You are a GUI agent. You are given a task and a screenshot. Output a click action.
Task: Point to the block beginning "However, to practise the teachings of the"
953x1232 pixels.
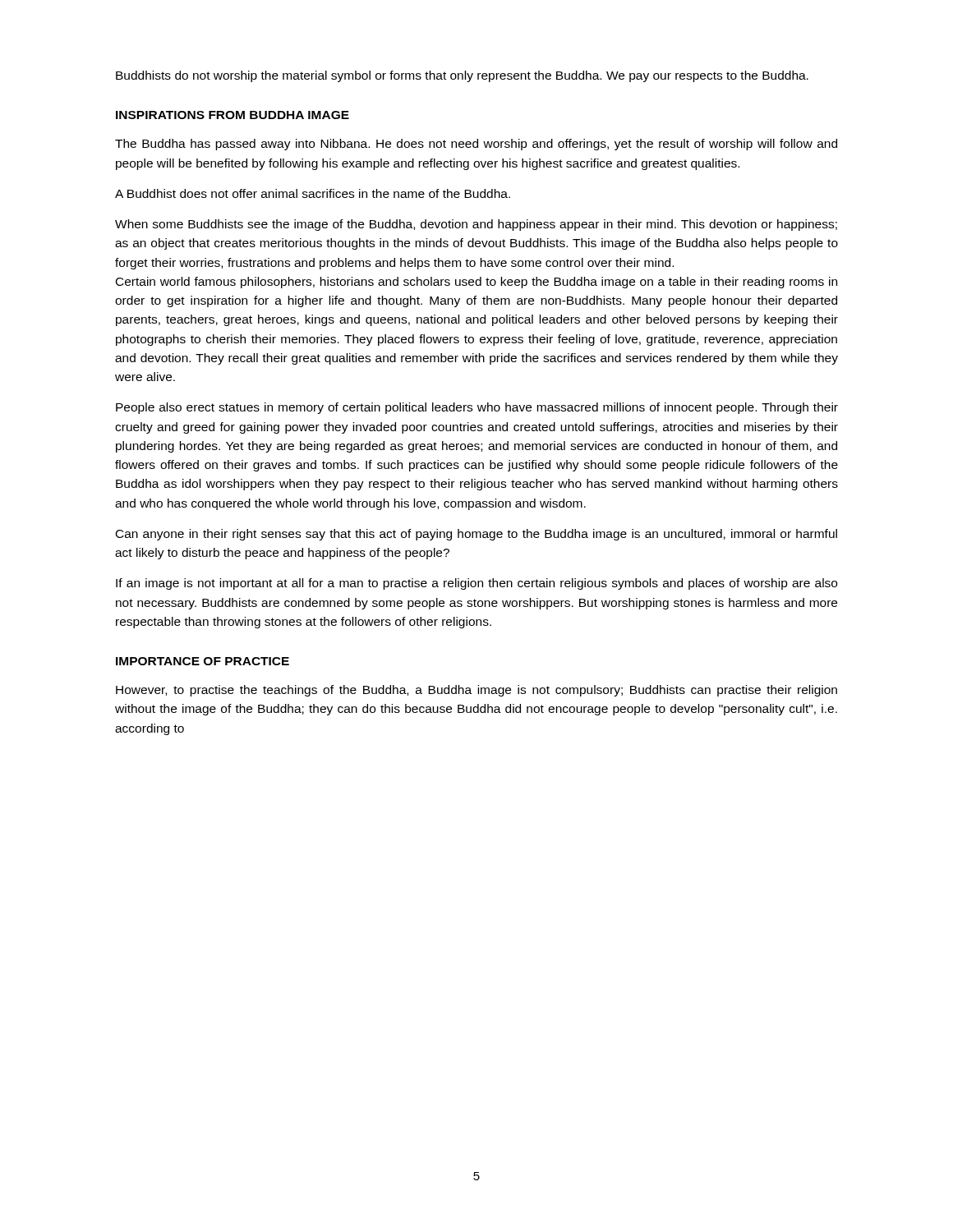[x=476, y=709]
